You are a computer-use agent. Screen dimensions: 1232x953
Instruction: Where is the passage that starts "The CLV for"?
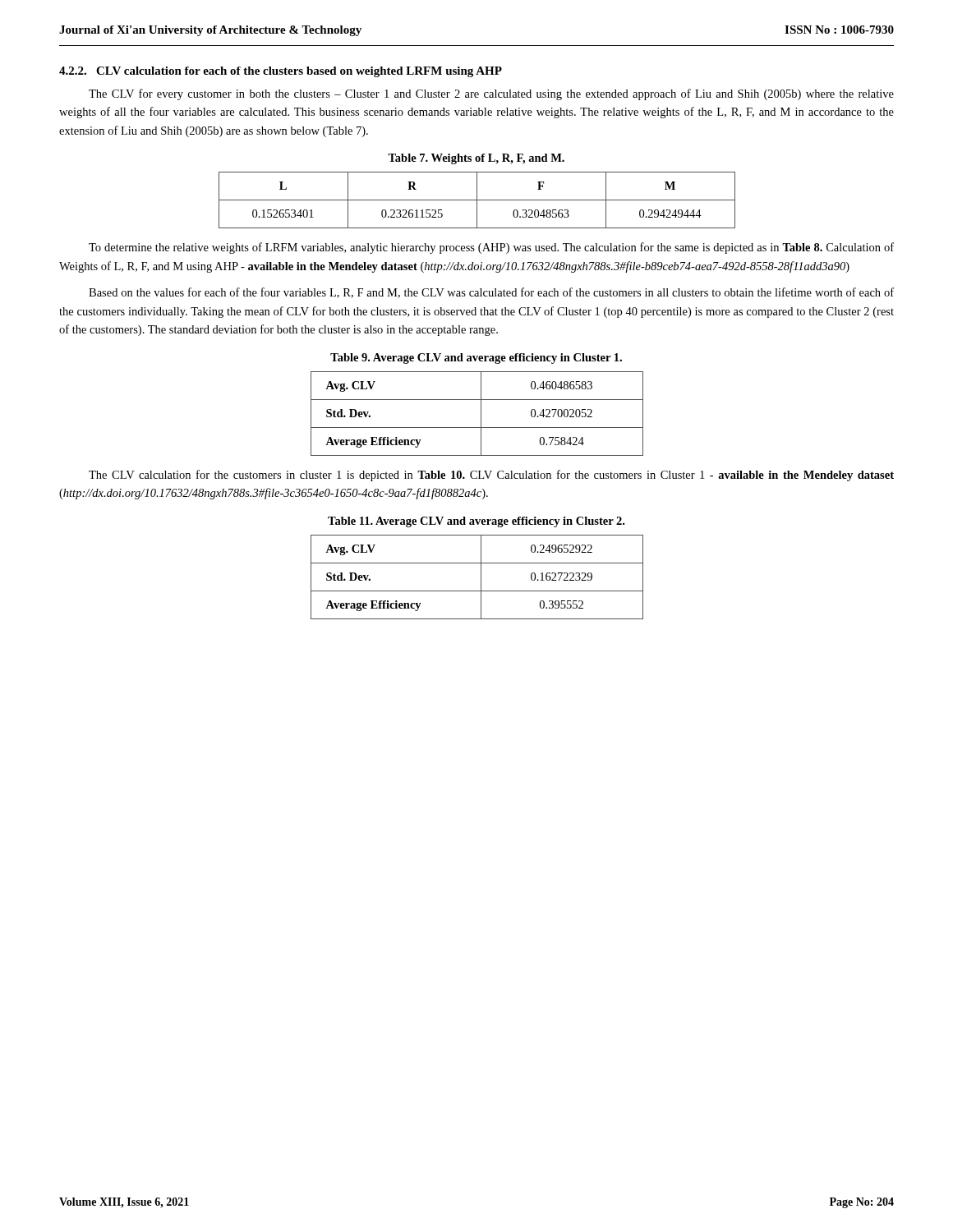click(x=476, y=112)
